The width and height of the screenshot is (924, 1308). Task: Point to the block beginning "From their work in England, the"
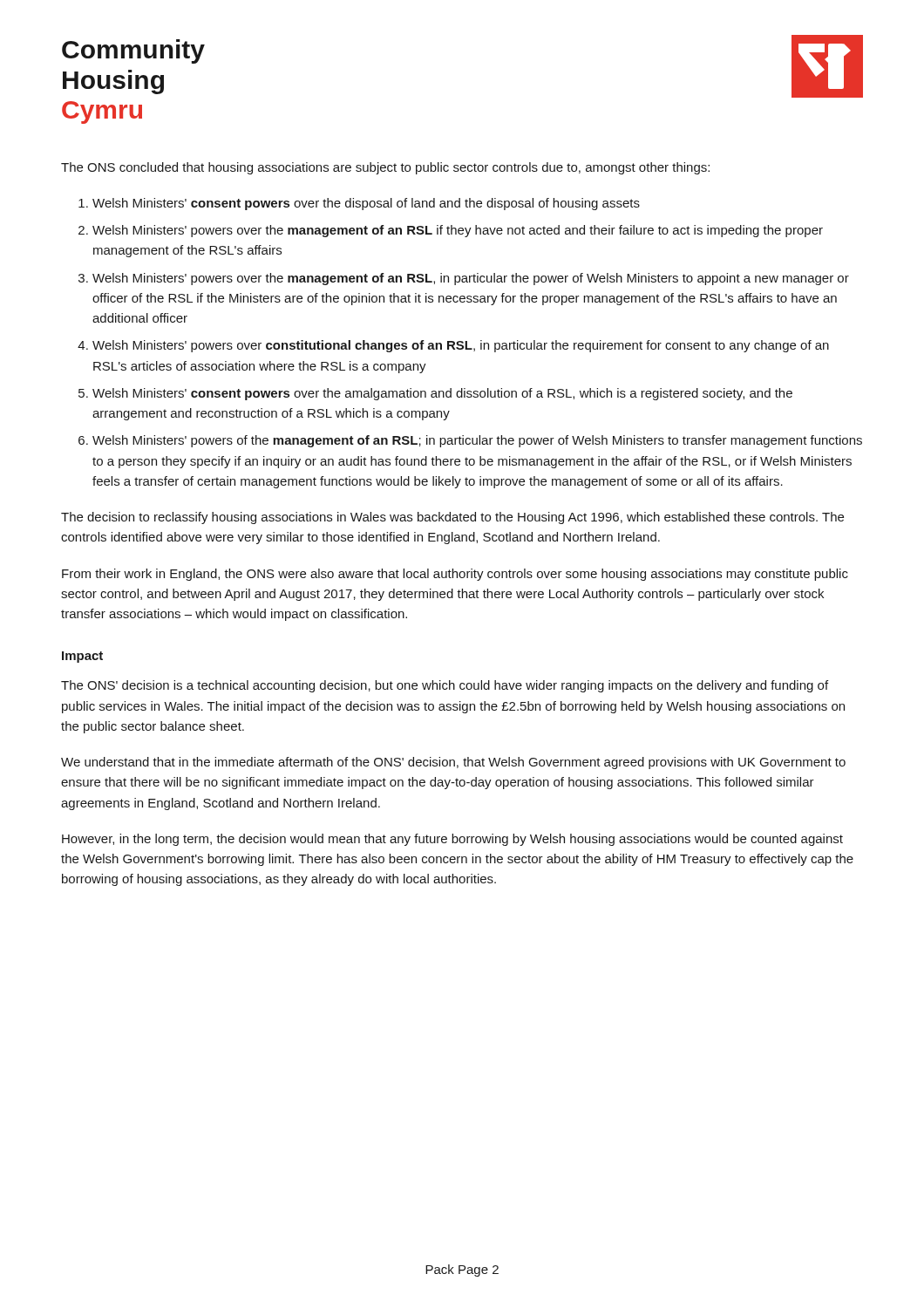[x=455, y=593]
